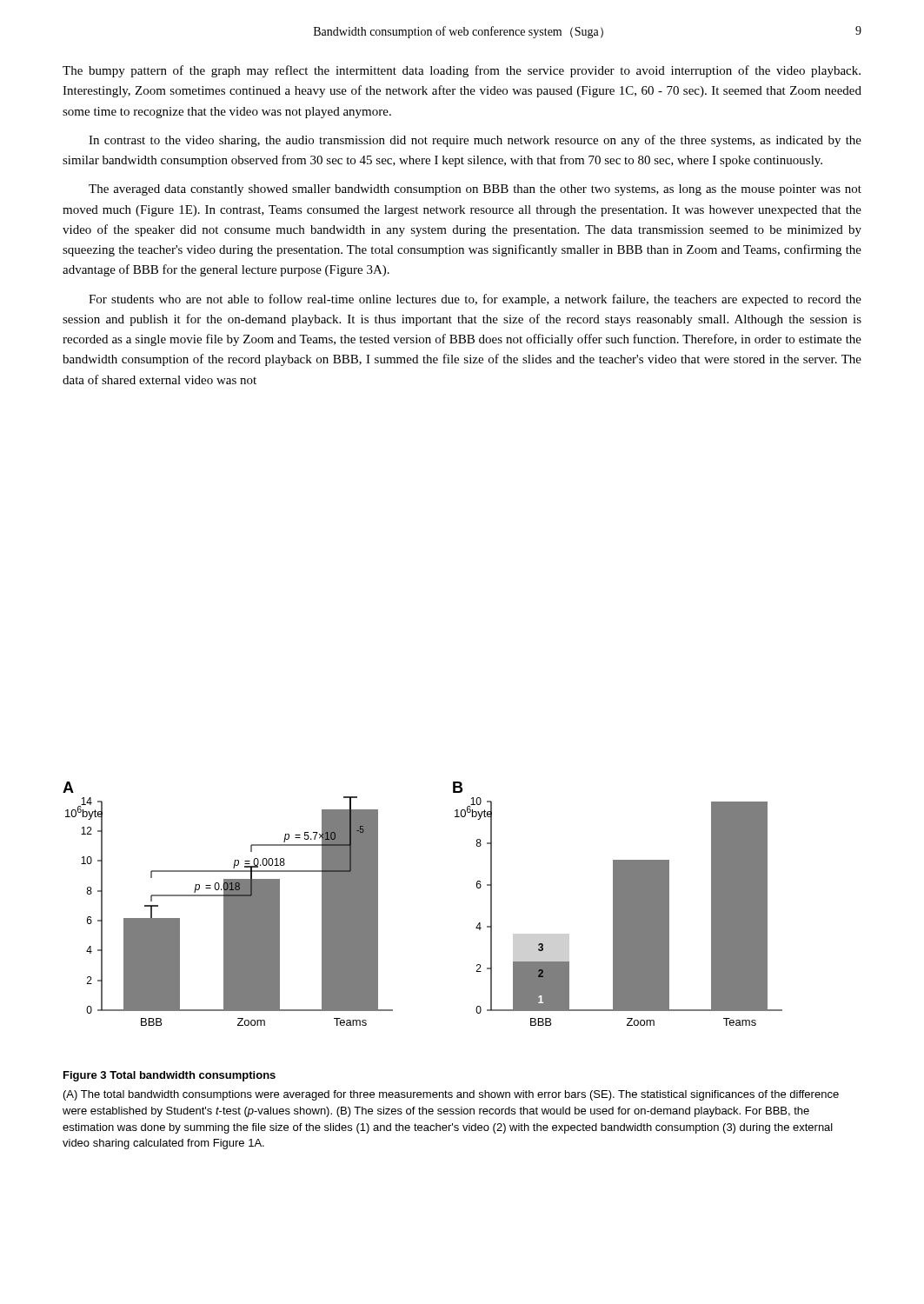
Task: Navigate to the block starting "In contrast to the video"
Action: pyautogui.click(x=462, y=150)
